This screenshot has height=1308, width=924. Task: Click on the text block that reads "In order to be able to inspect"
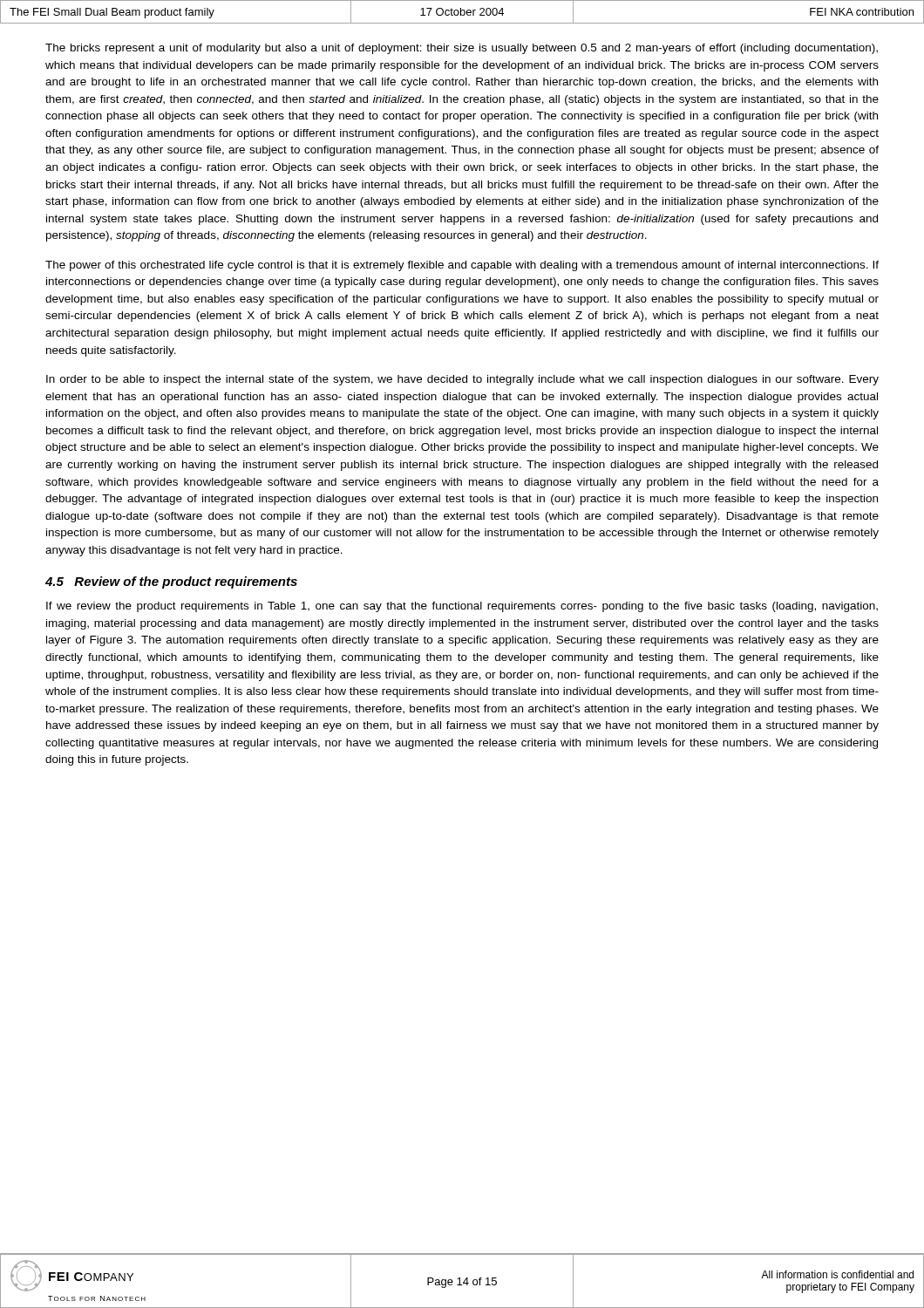pos(462,465)
